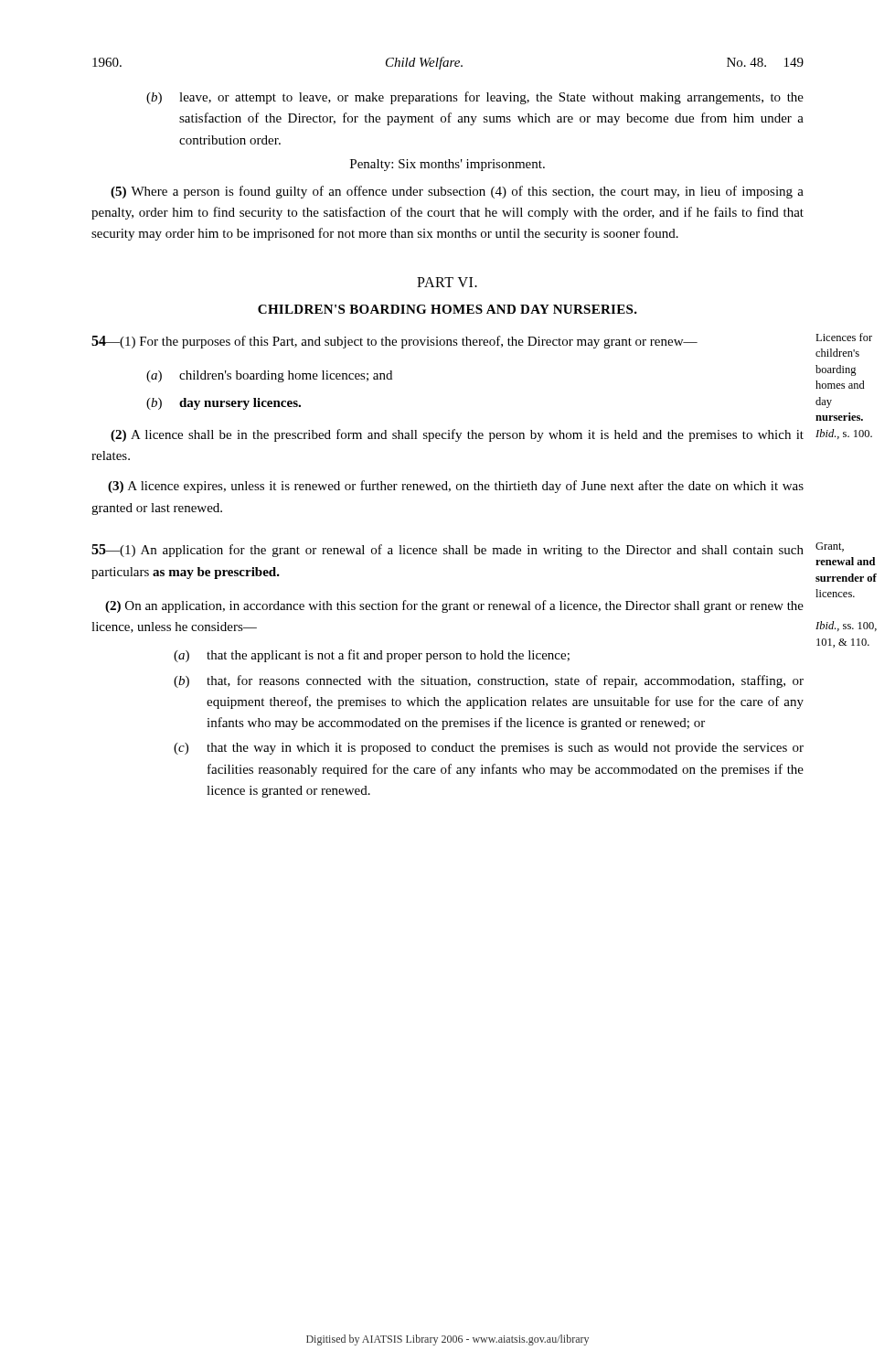Viewport: 895px width, 1372px height.
Task: Click the passage that begins "(c) that the way in which it"
Action: click(x=489, y=769)
